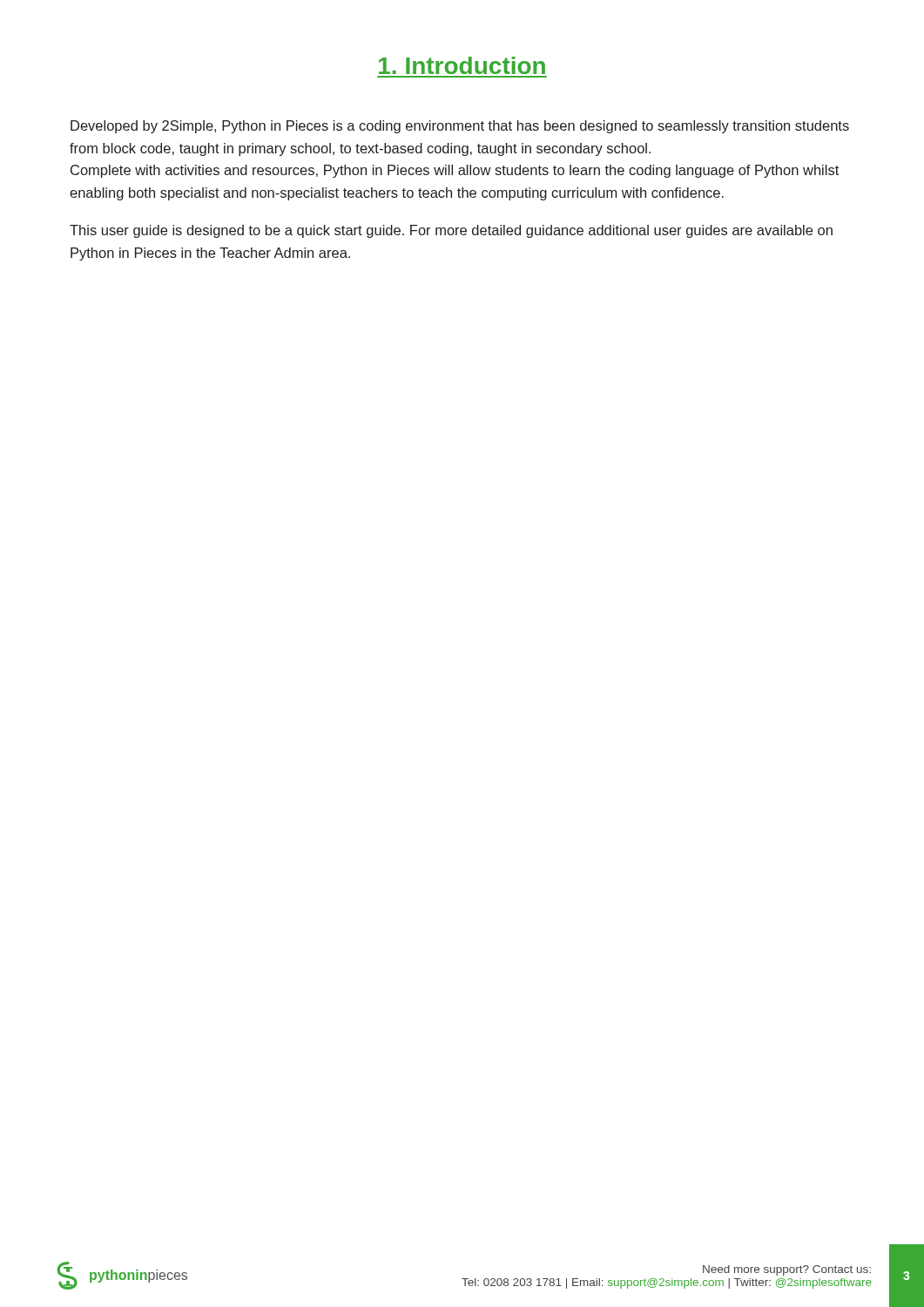Click on the text starting "1. Introduction"
Viewport: 924px width, 1307px height.
(x=462, y=66)
